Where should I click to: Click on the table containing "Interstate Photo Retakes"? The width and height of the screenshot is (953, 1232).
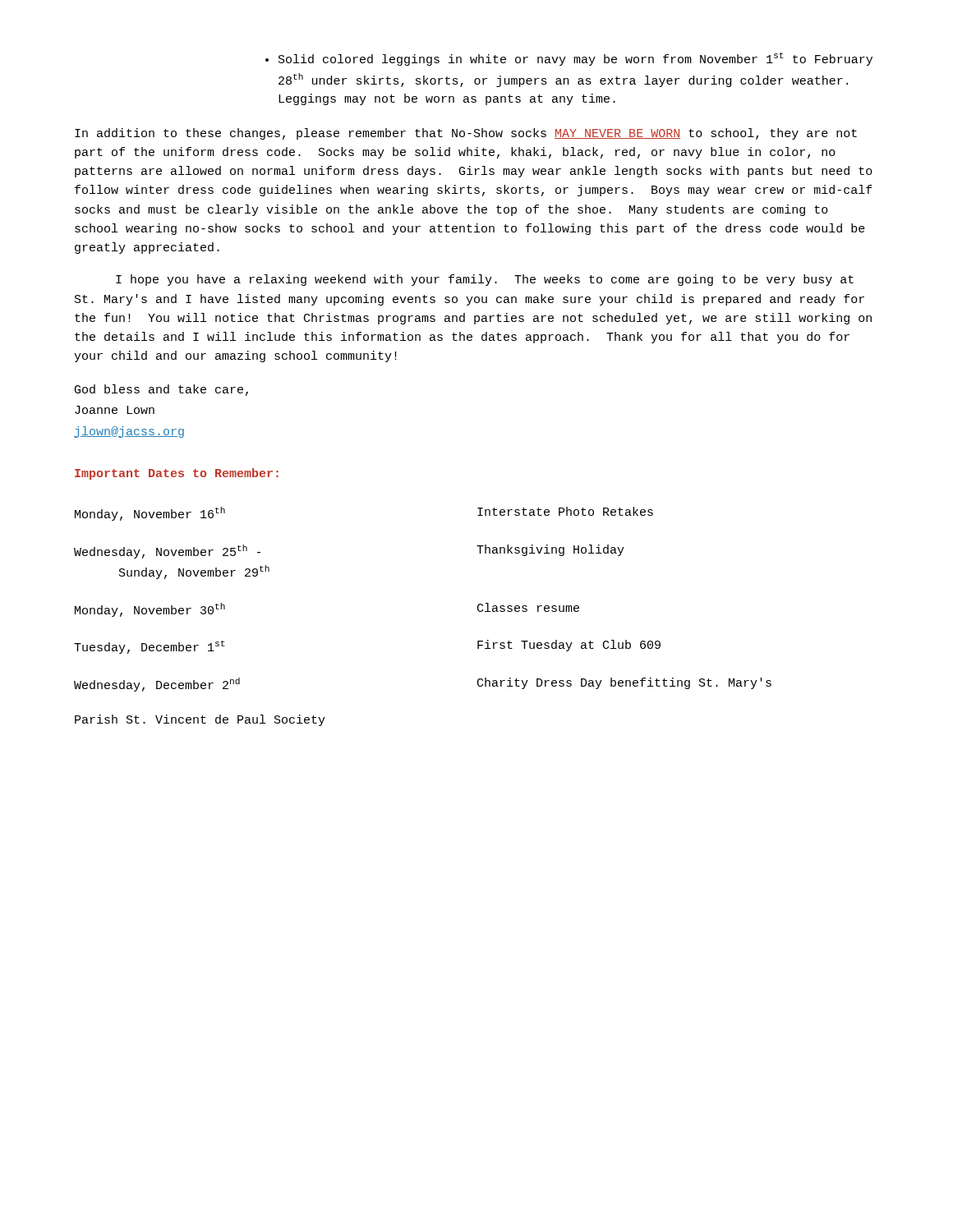[476, 617]
